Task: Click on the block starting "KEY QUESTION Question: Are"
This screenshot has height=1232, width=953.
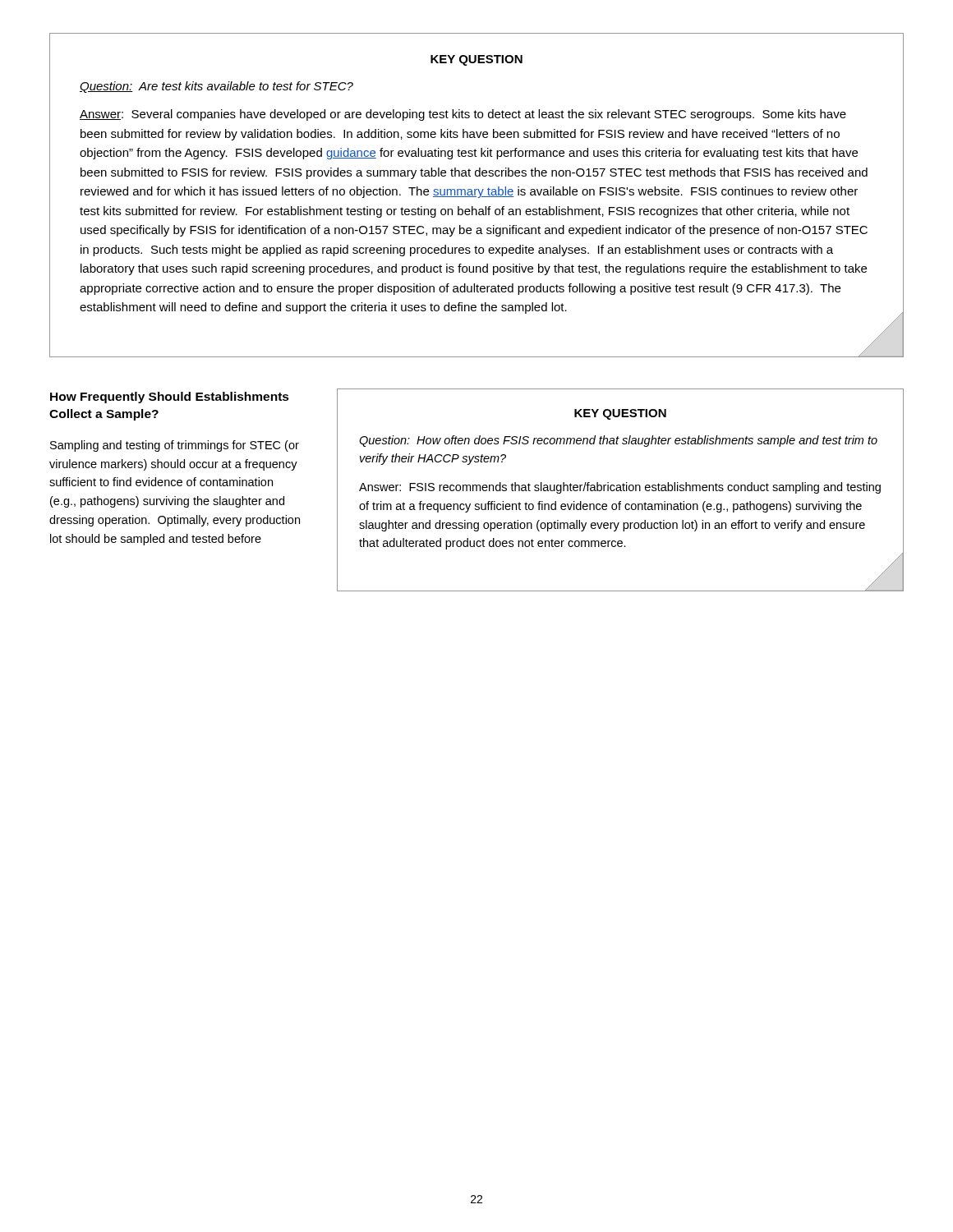Action: click(x=491, y=204)
